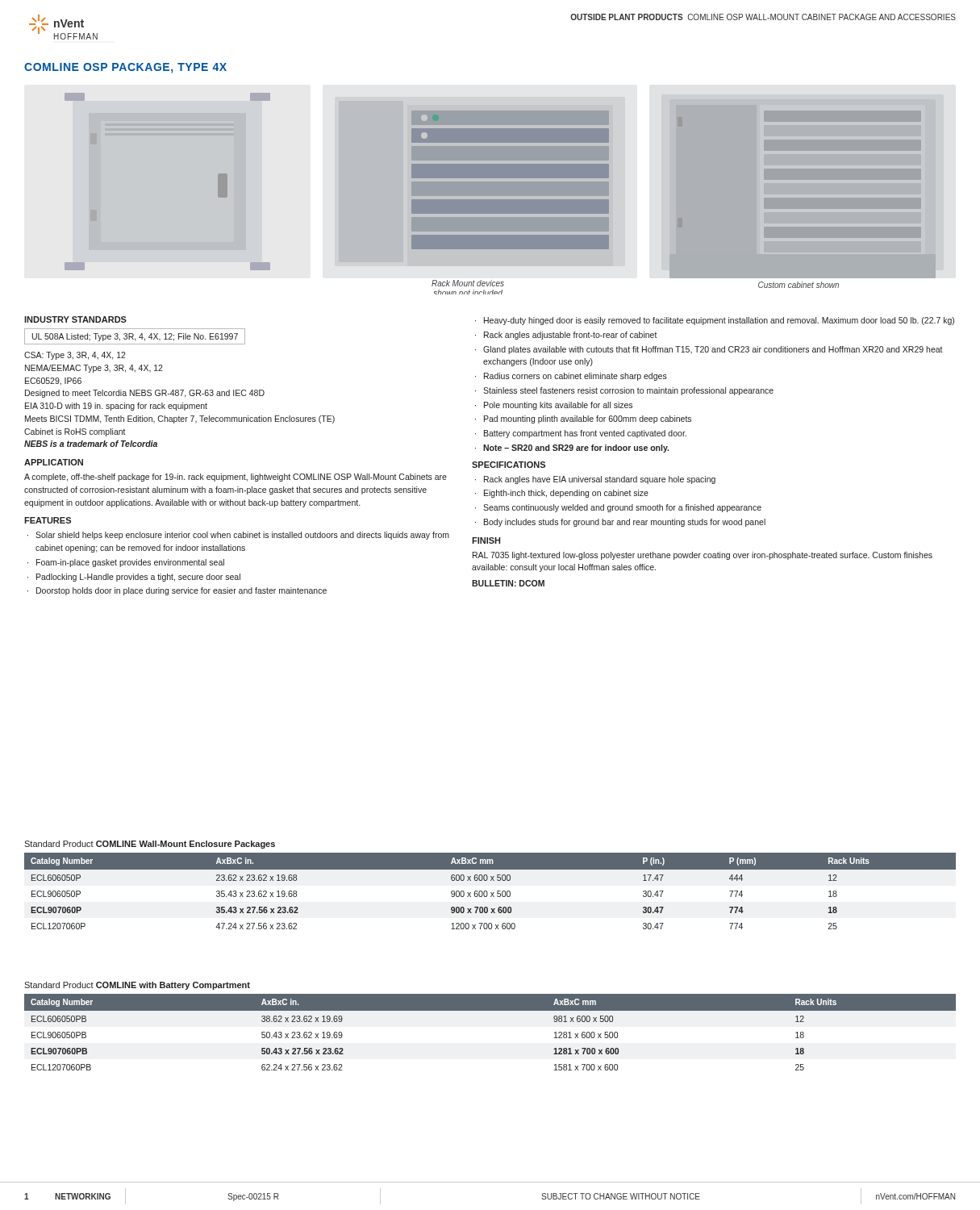The width and height of the screenshot is (980, 1210).
Task: Find the block on this page that starts "· Note – SR20 and SR29"
Action: (572, 448)
